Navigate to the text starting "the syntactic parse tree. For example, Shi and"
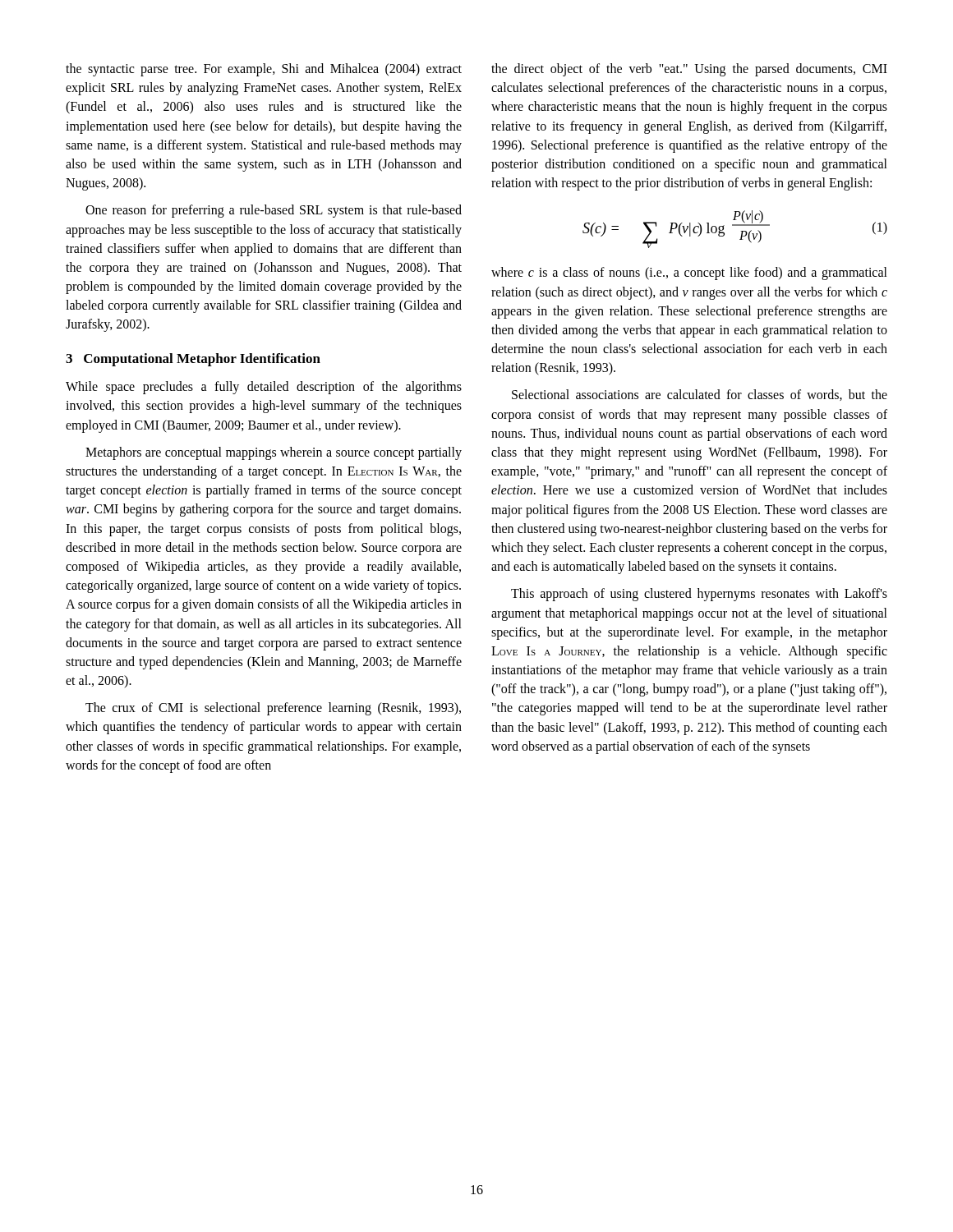The image size is (953, 1232). coord(264,126)
